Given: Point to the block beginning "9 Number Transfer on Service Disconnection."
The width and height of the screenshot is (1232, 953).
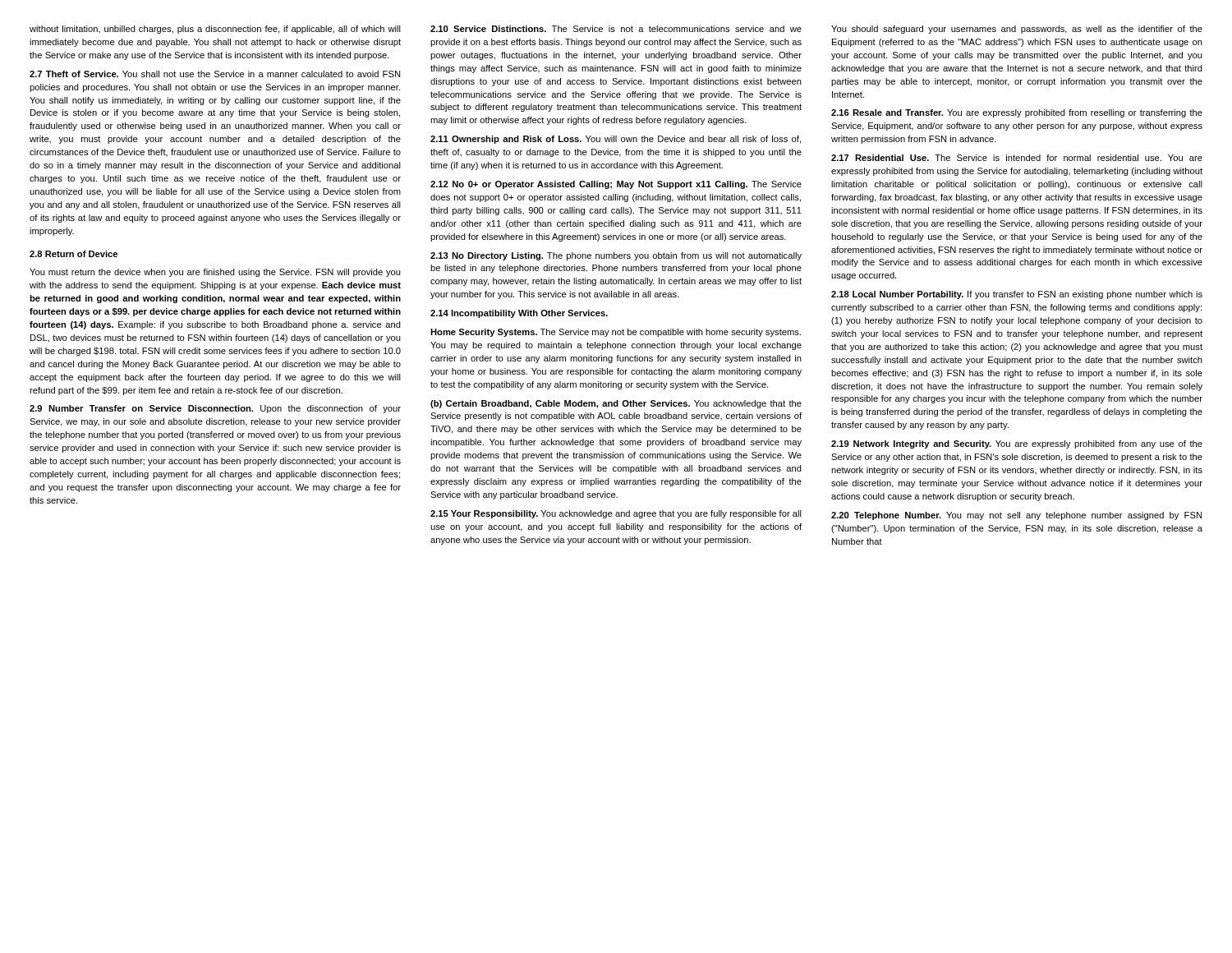Looking at the screenshot, I should (x=215, y=455).
